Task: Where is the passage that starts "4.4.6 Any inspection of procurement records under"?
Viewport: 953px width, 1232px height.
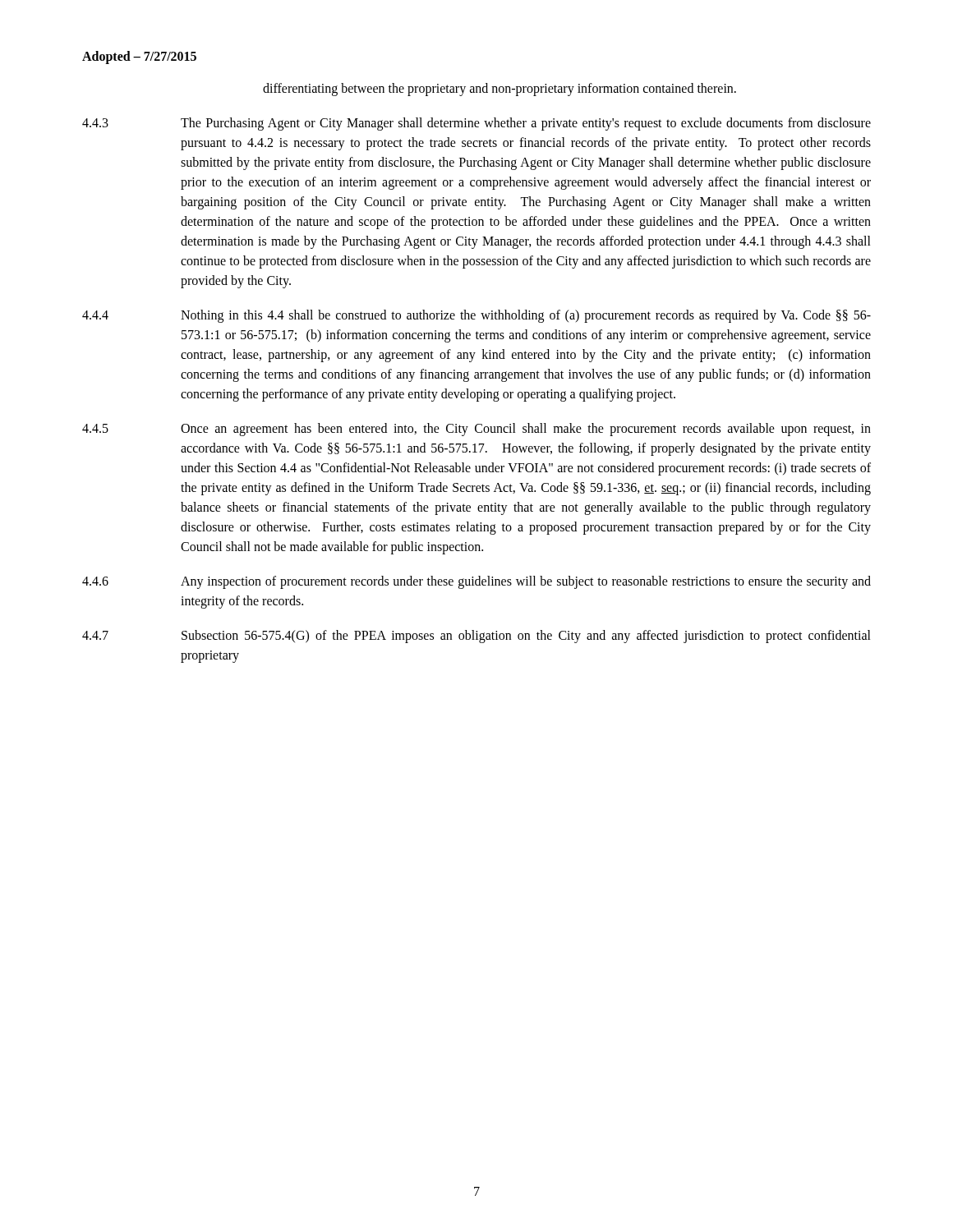Action: point(476,591)
